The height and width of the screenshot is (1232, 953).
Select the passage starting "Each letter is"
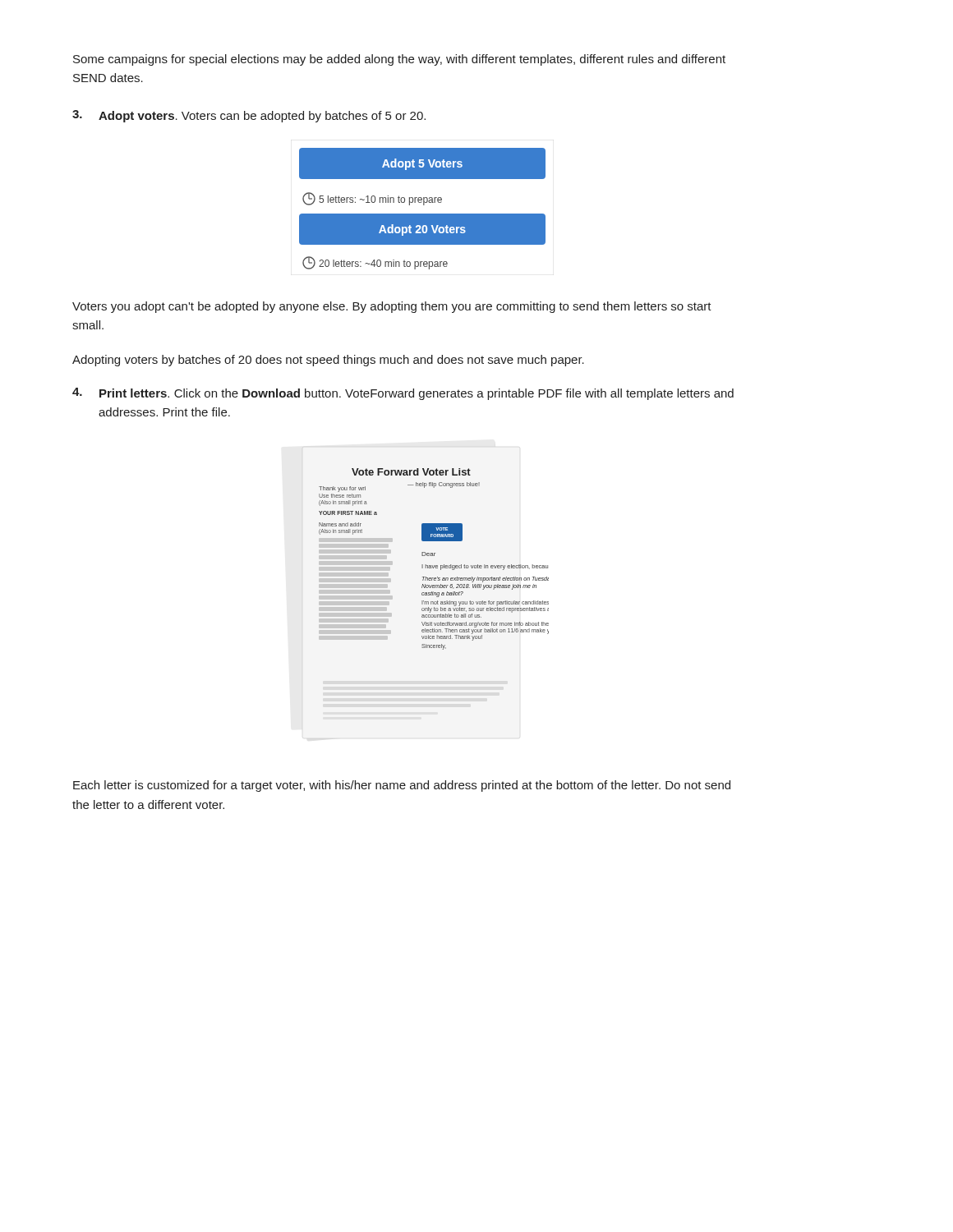402,795
